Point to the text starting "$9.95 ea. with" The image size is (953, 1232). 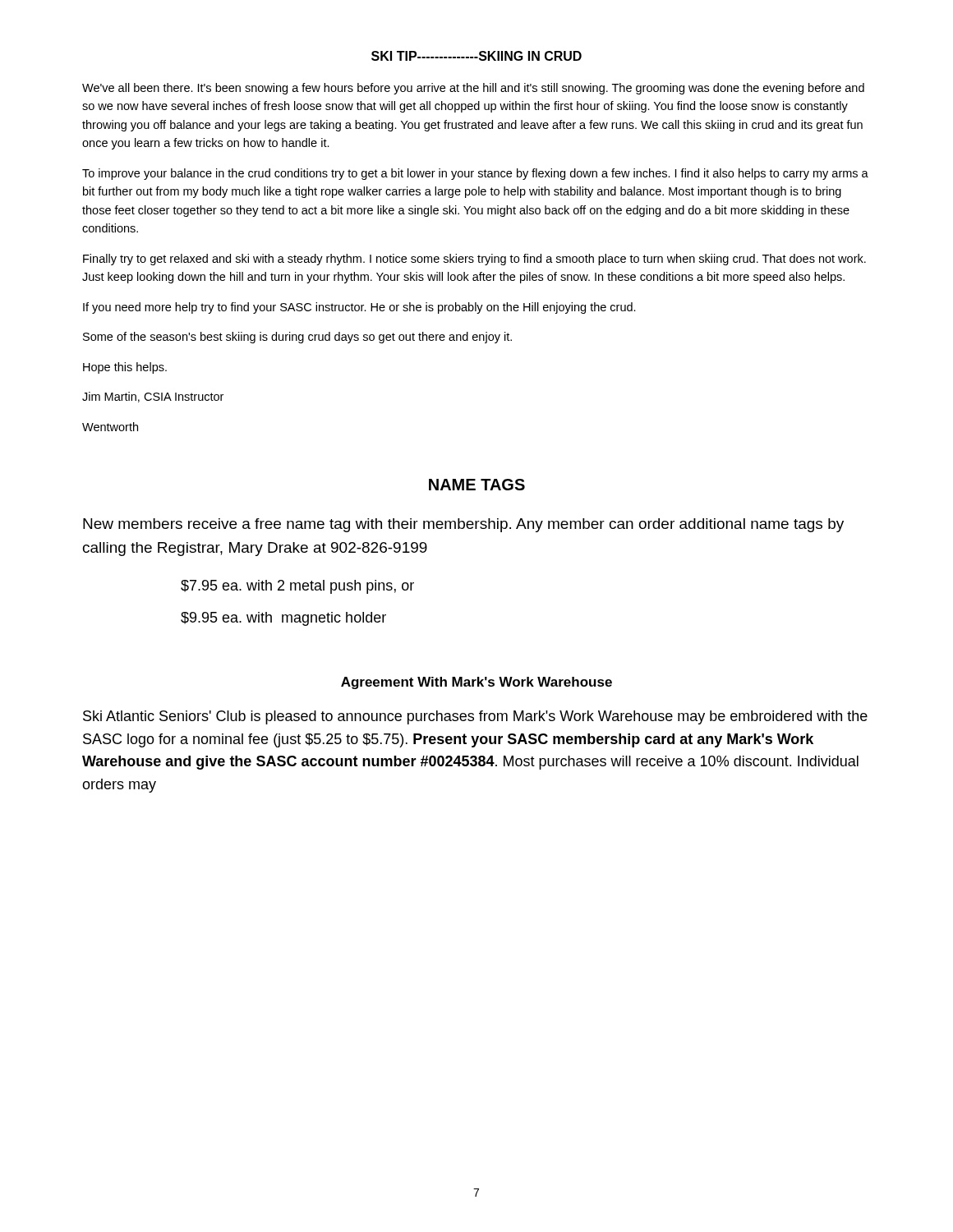(284, 618)
